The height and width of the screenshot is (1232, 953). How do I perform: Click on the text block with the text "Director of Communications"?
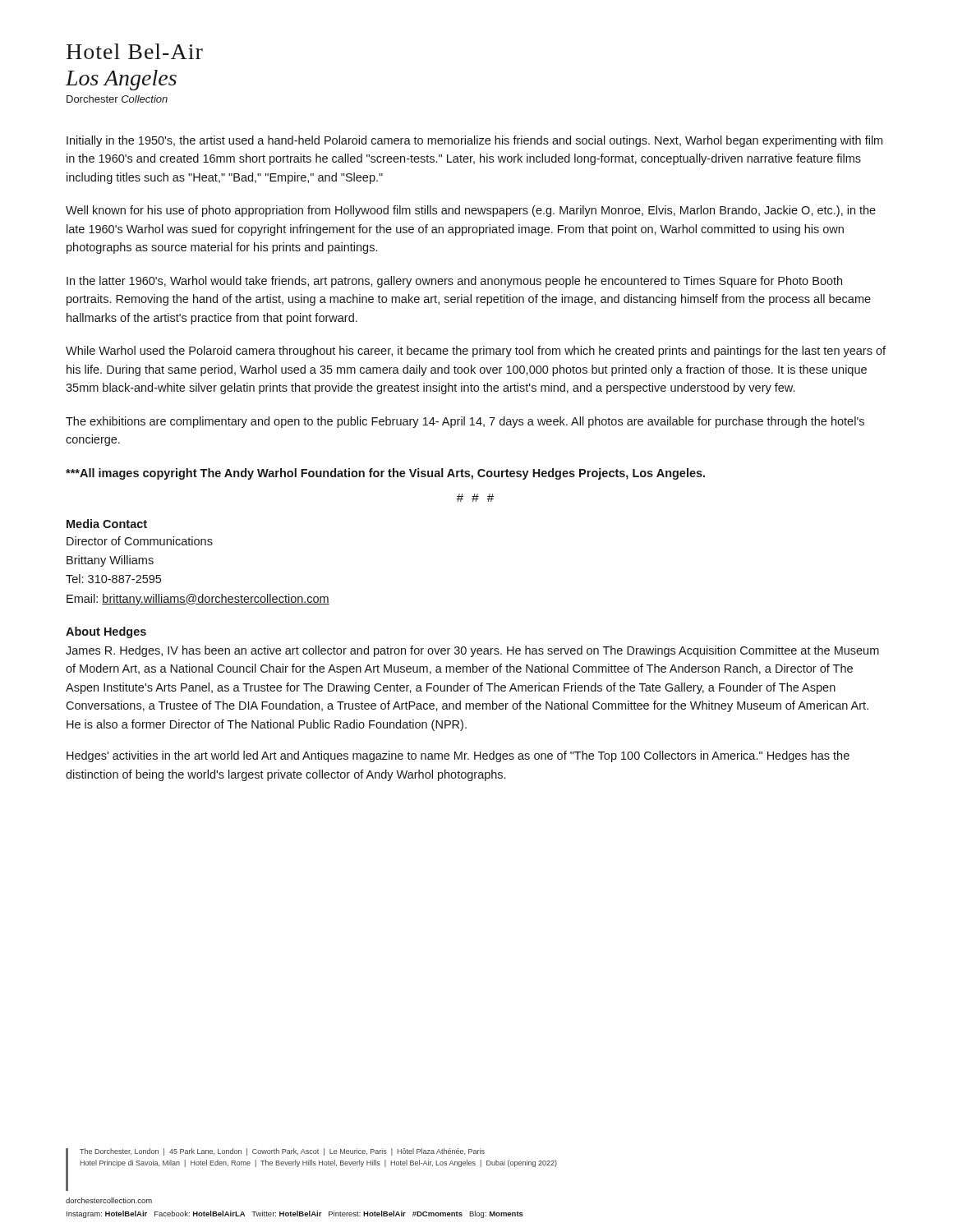(x=140, y=541)
